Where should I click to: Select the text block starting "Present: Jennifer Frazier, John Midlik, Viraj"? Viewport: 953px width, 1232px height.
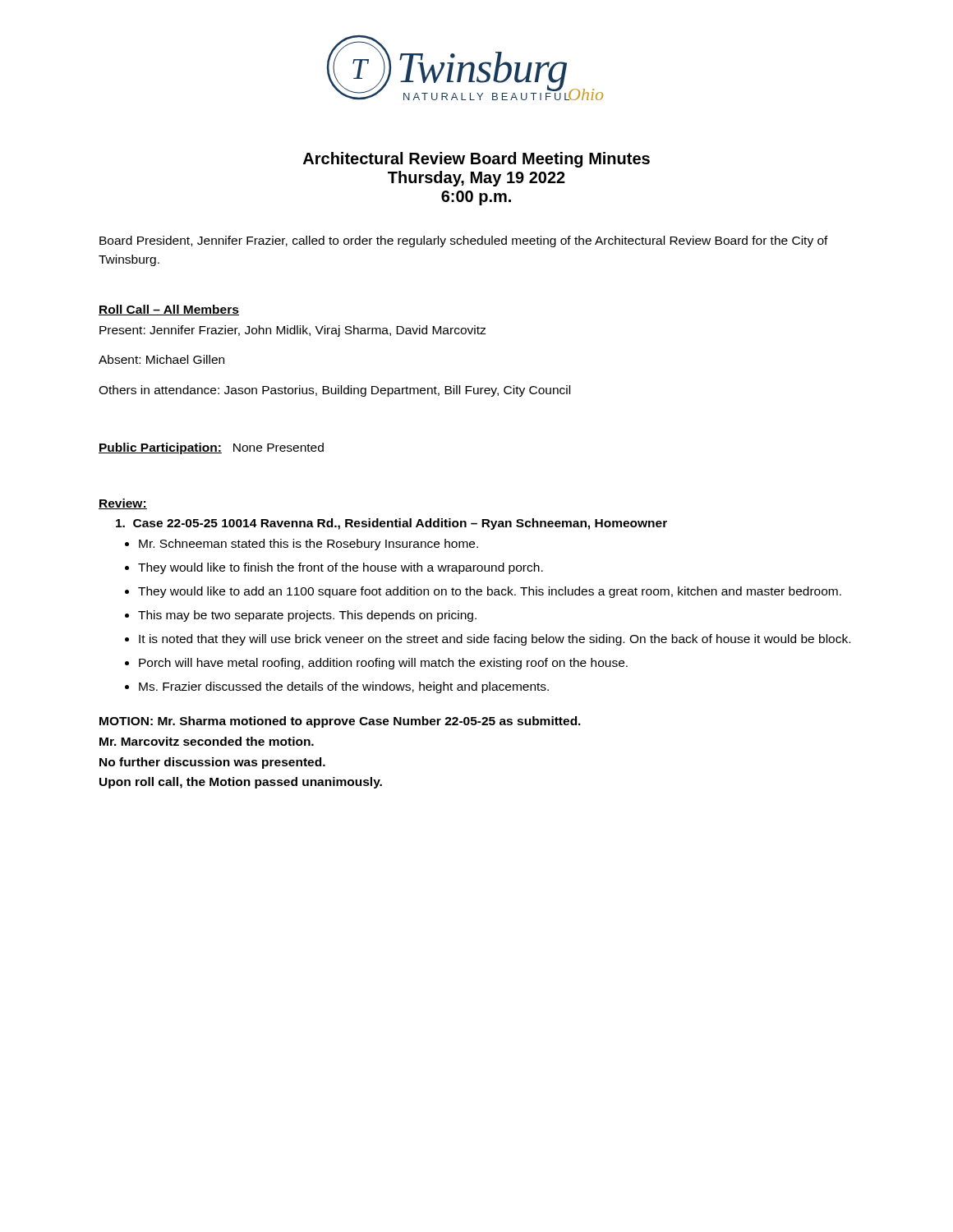pyautogui.click(x=292, y=329)
